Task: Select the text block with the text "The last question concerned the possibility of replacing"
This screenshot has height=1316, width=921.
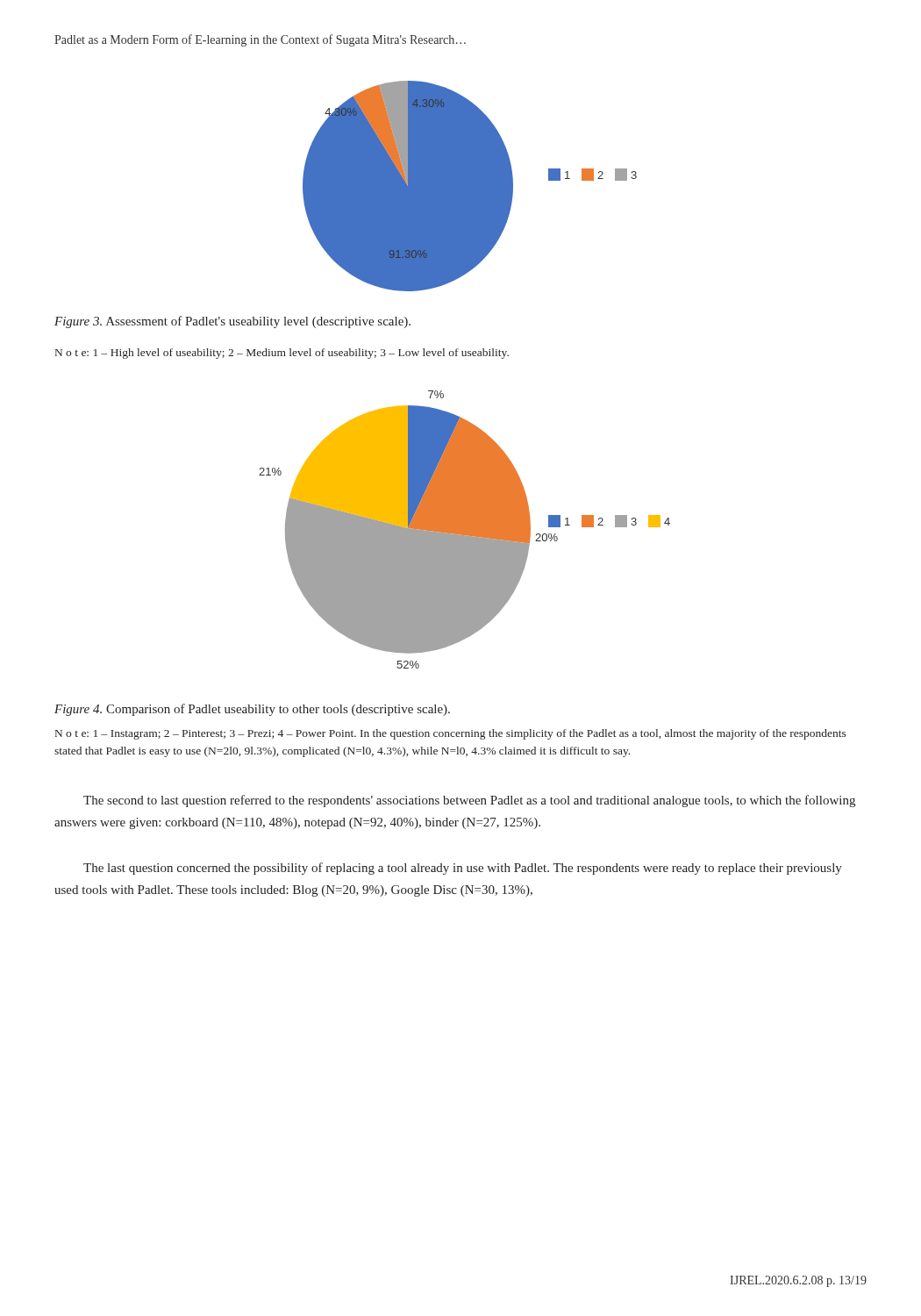Action: point(448,879)
